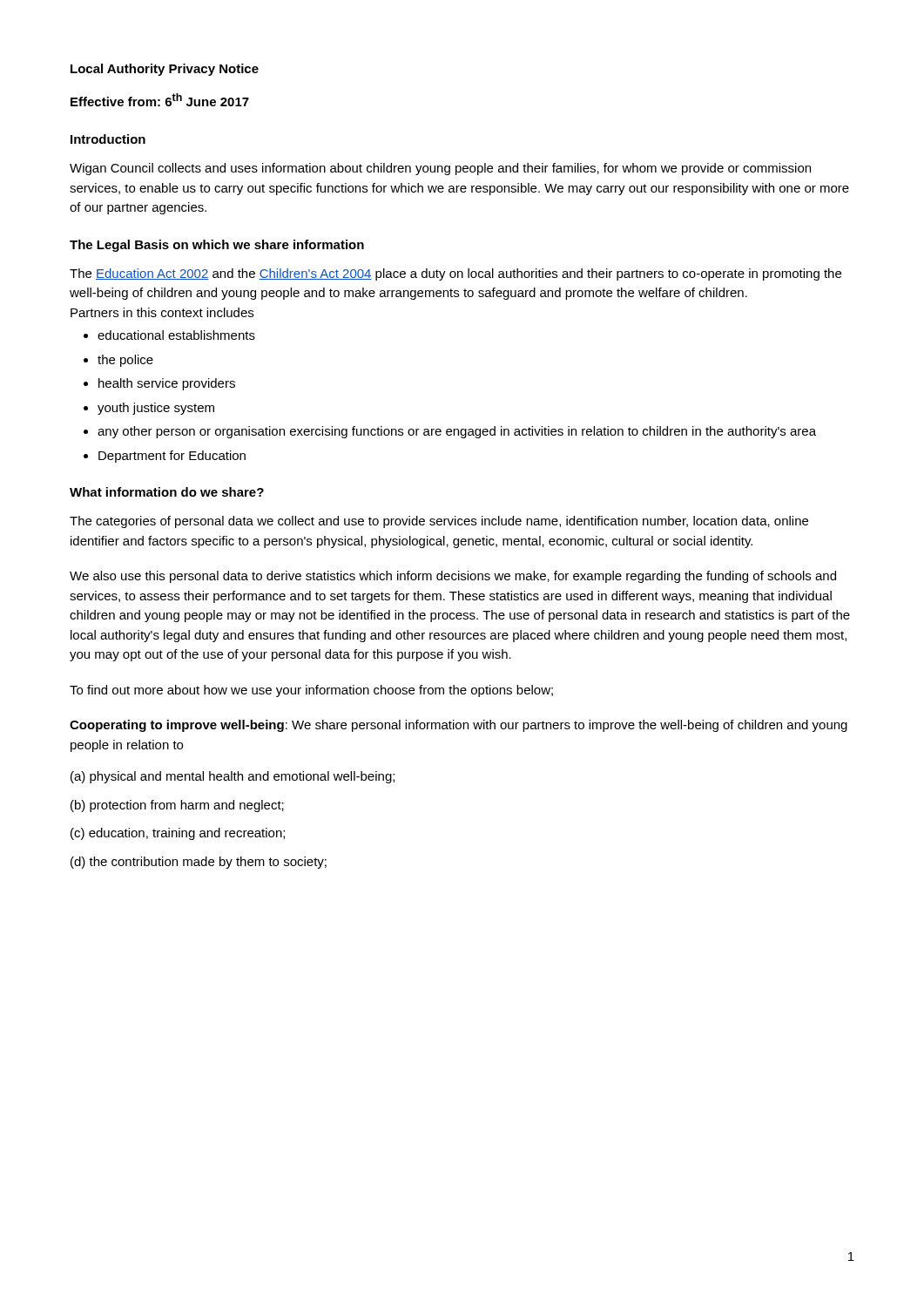Find "(b) protection from harm and neglect;" on this page

177,804
